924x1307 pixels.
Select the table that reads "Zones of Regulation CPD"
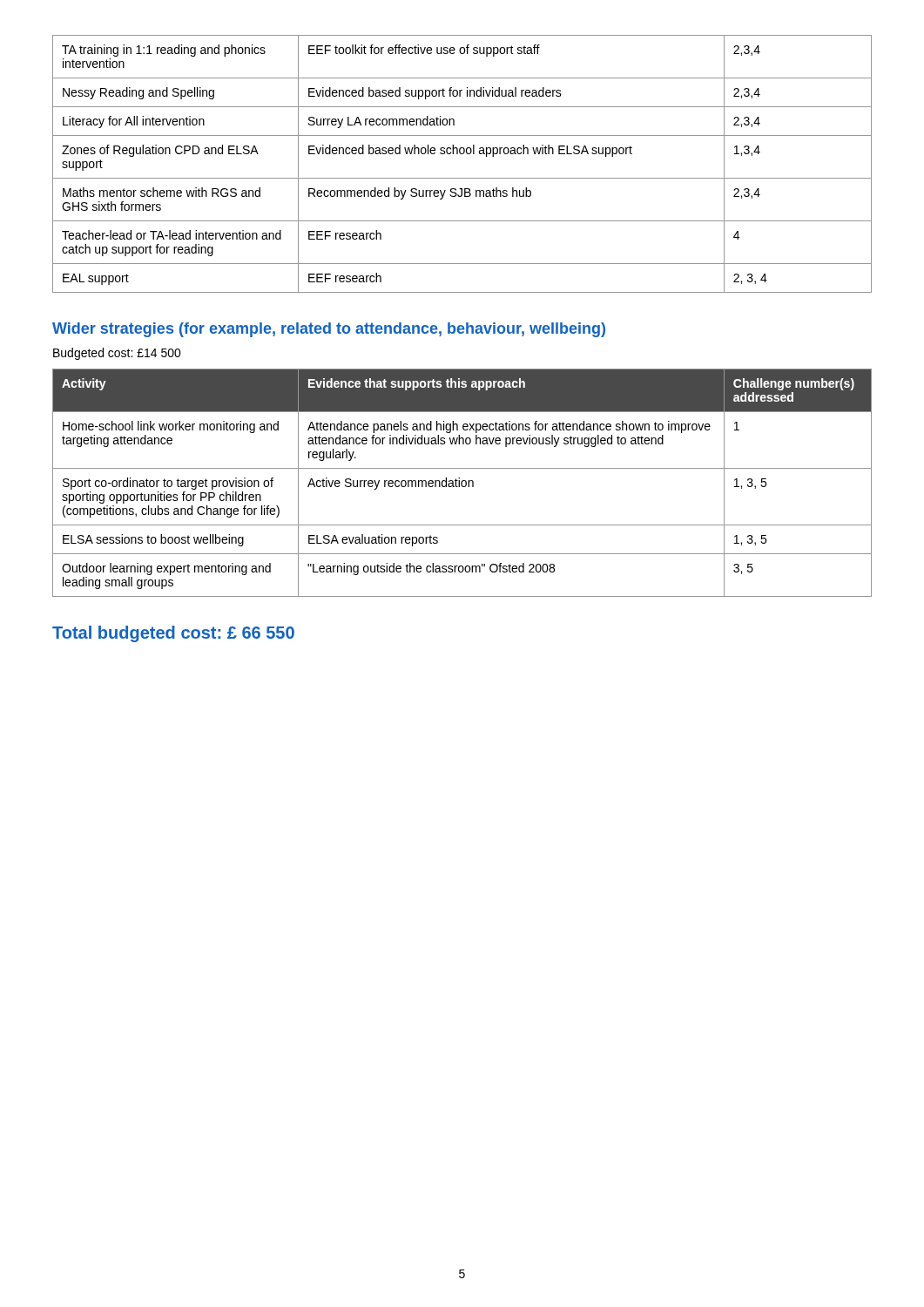(462, 164)
